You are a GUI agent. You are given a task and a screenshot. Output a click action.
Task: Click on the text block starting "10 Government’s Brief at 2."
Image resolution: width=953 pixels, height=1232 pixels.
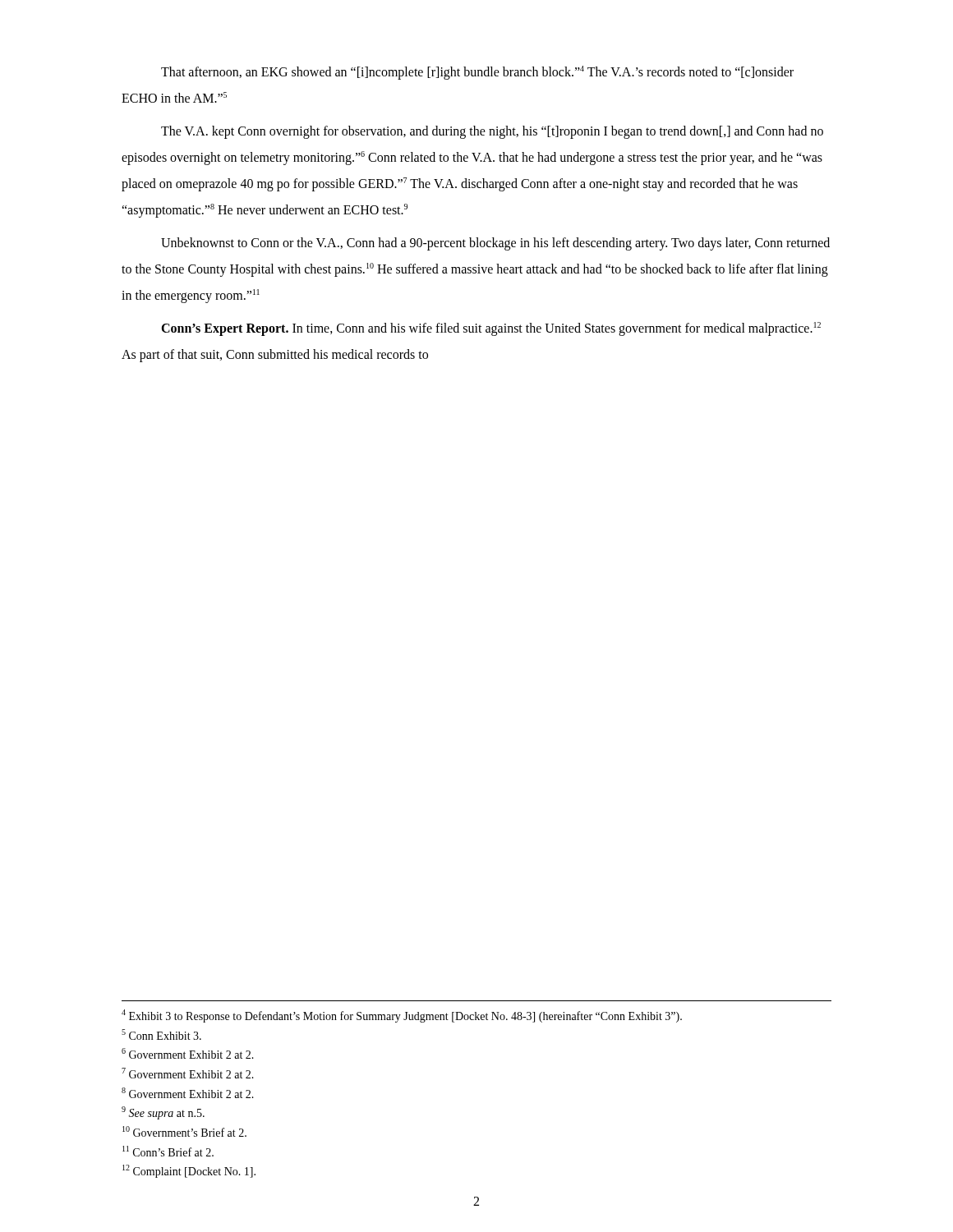(x=184, y=1132)
